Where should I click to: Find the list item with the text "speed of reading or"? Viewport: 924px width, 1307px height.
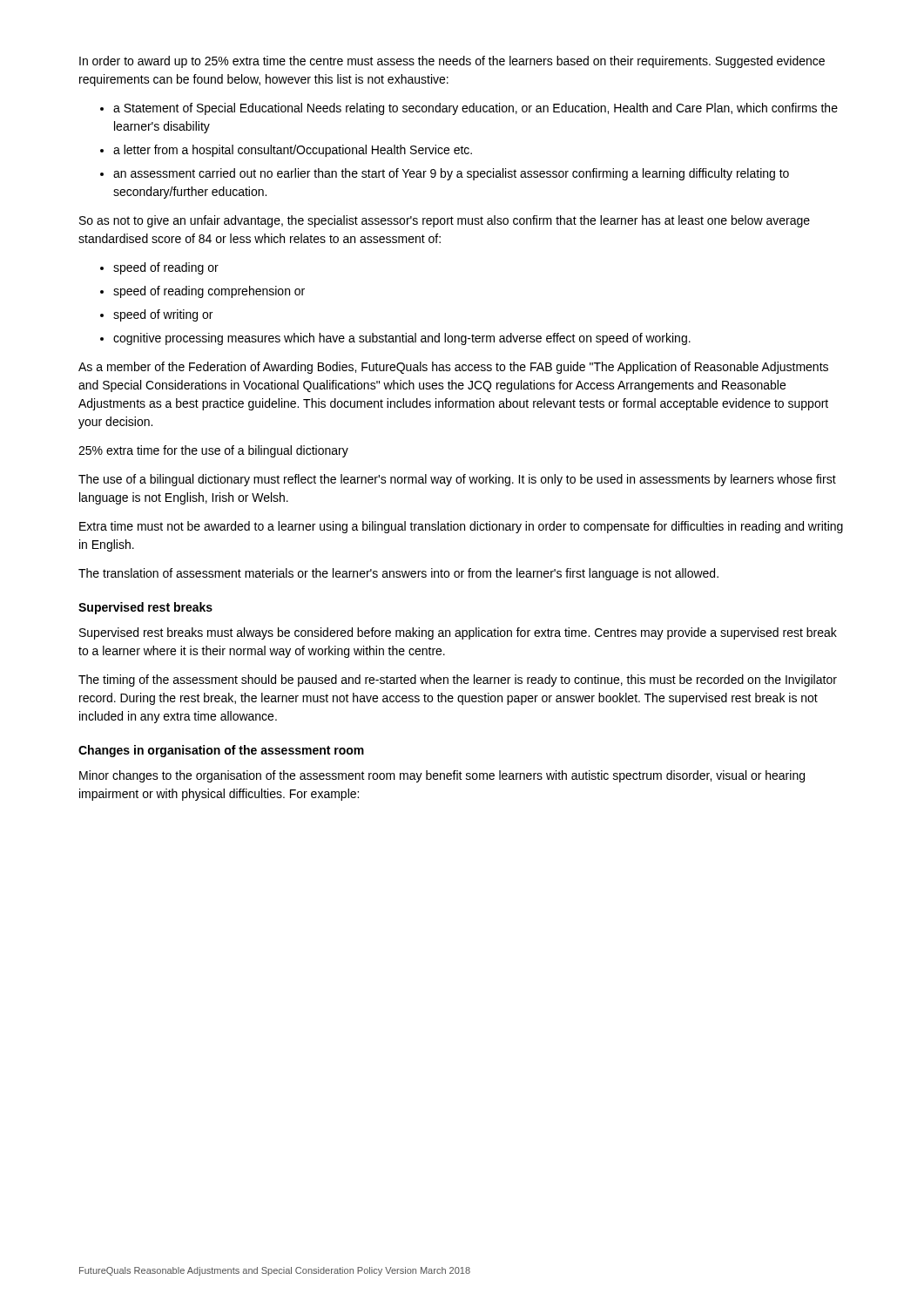pyautogui.click(x=166, y=268)
